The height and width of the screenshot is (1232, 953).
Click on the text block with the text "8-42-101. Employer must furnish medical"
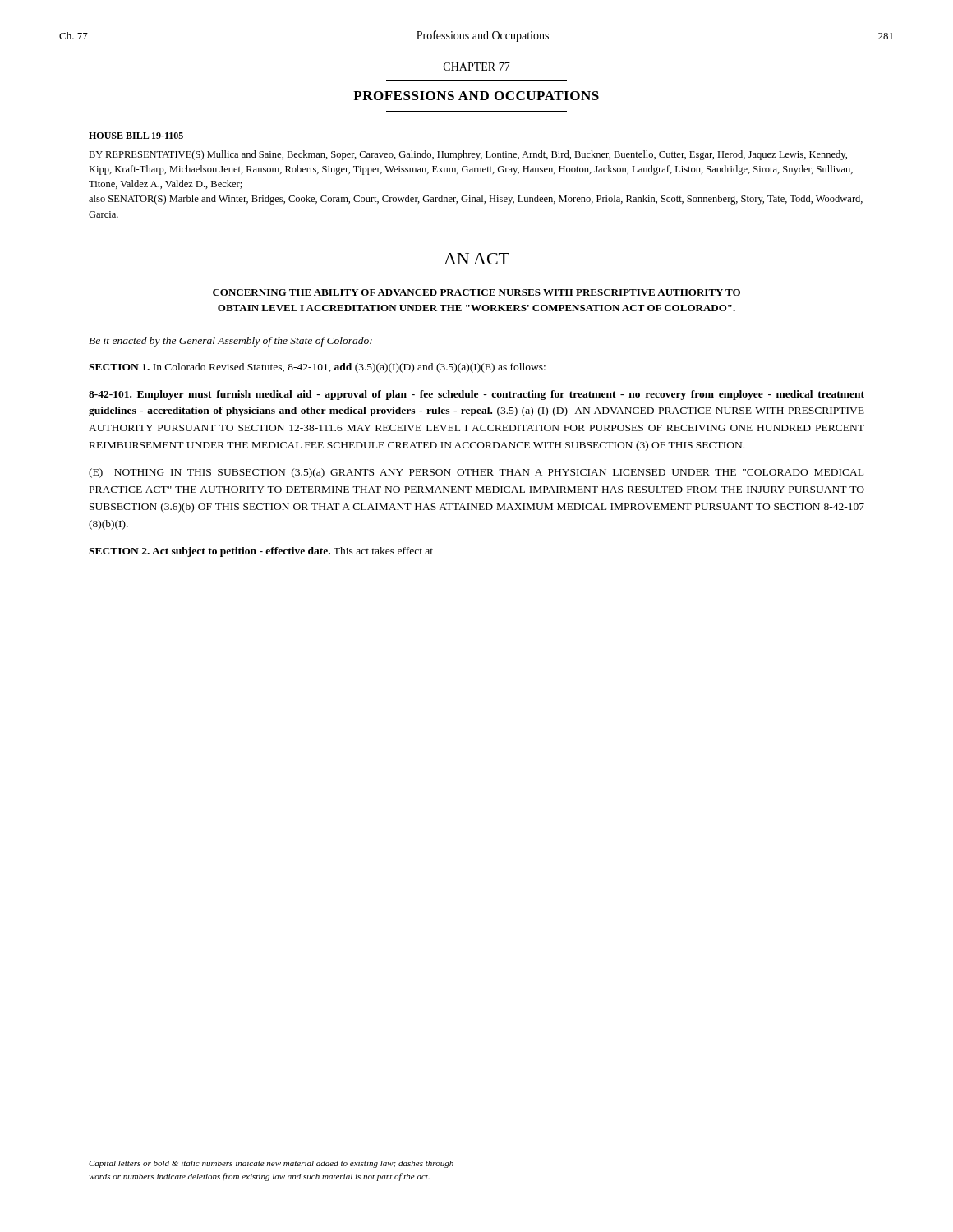tap(476, 419)
